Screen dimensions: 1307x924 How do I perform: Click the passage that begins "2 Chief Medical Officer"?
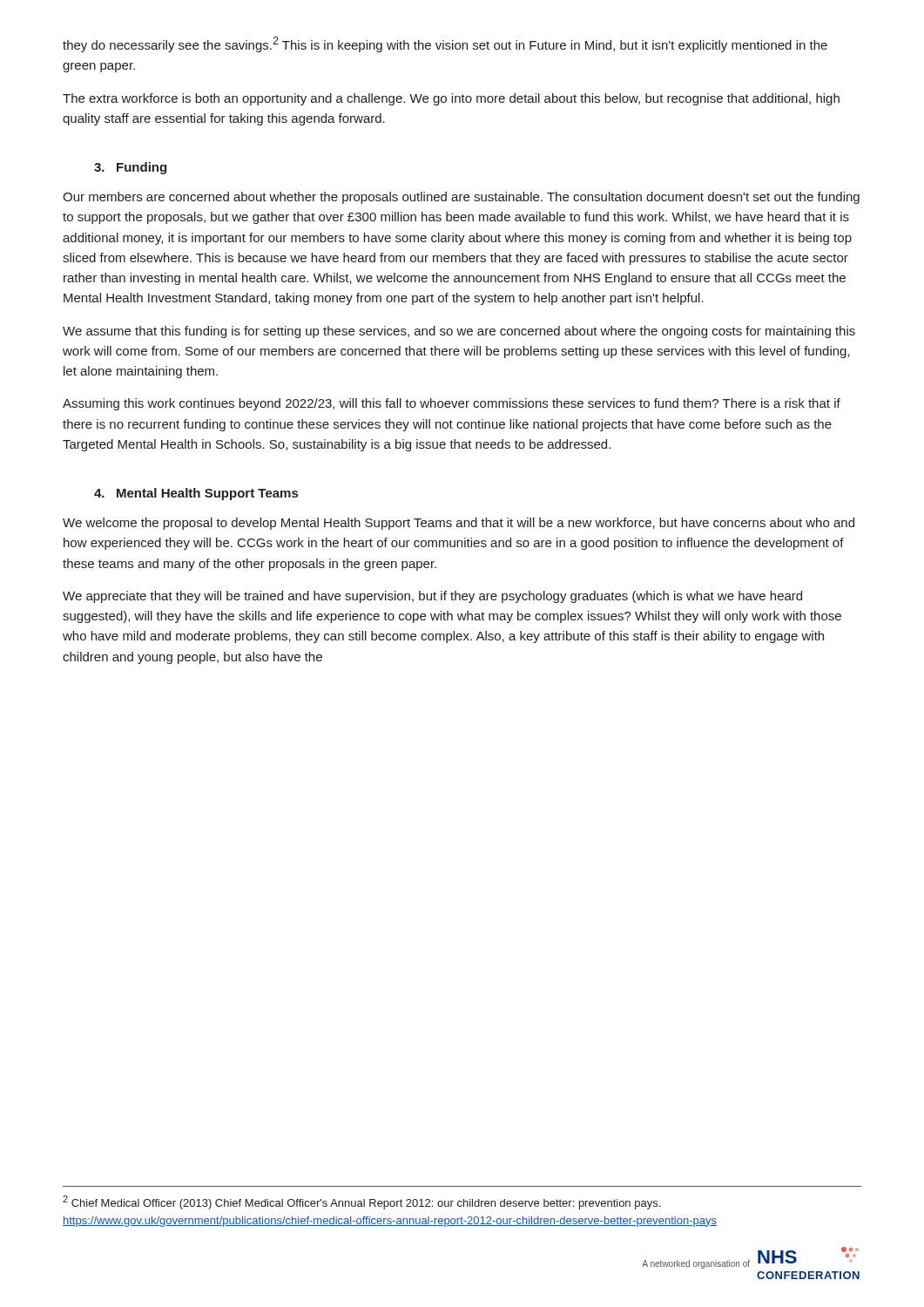click(390, 1210)
